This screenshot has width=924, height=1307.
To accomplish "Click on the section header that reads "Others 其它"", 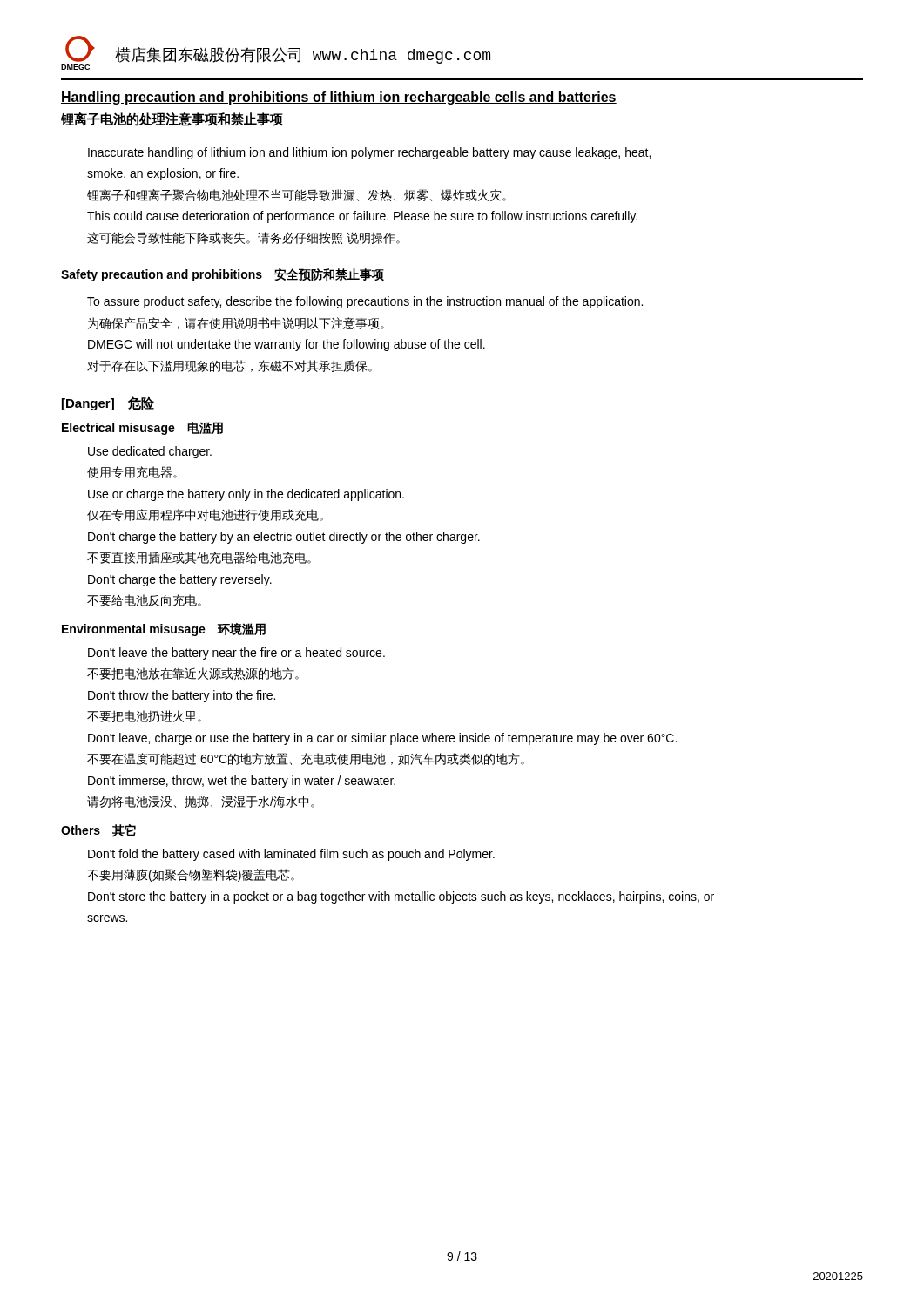I will click(99, 830).
